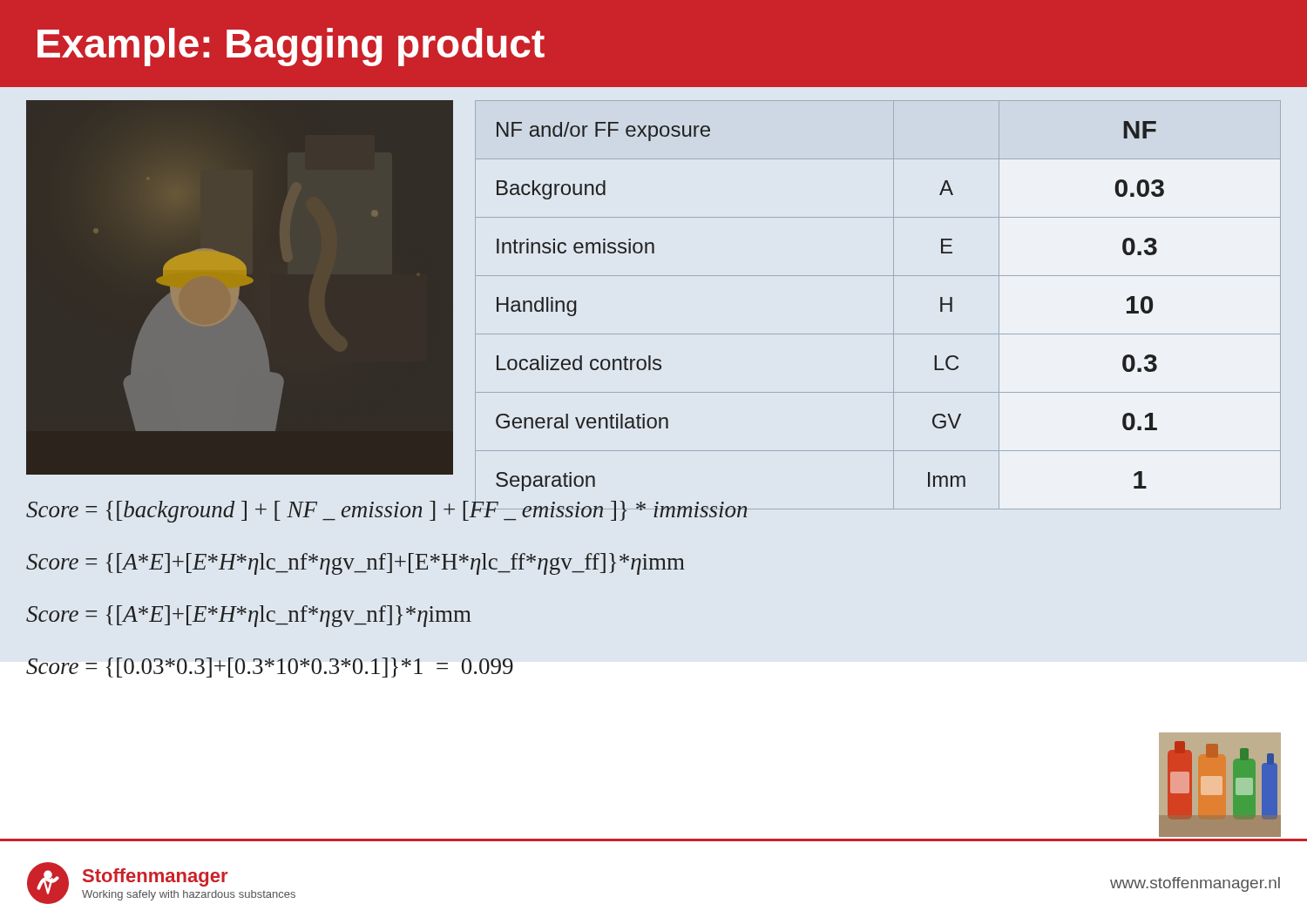Select the table that reads "General ventilation"
Image resolution: width=1307 pixels, height=924 pixels.
(x=878, y=305)
